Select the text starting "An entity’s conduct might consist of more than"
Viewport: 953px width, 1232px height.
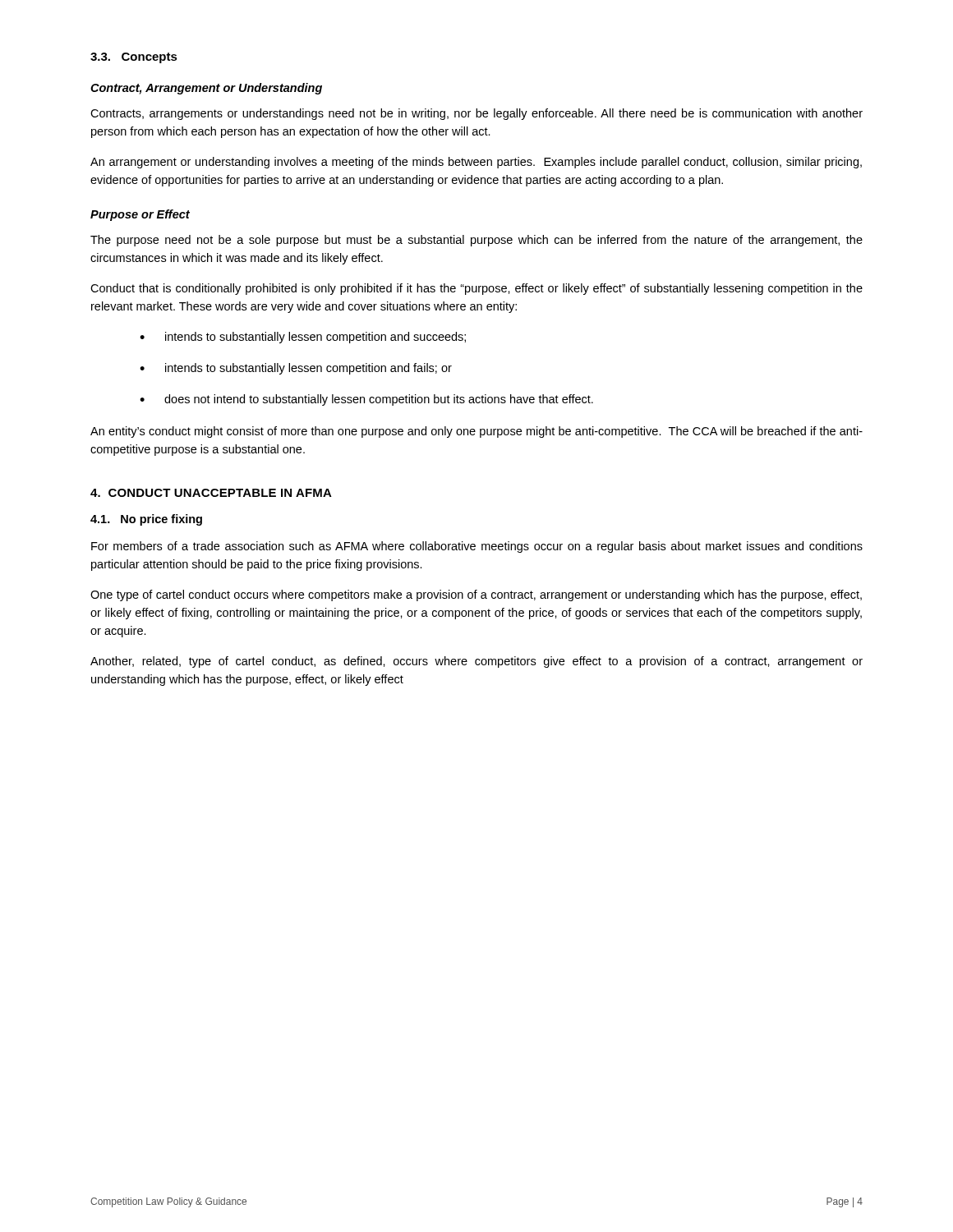(x=476, y=440)
